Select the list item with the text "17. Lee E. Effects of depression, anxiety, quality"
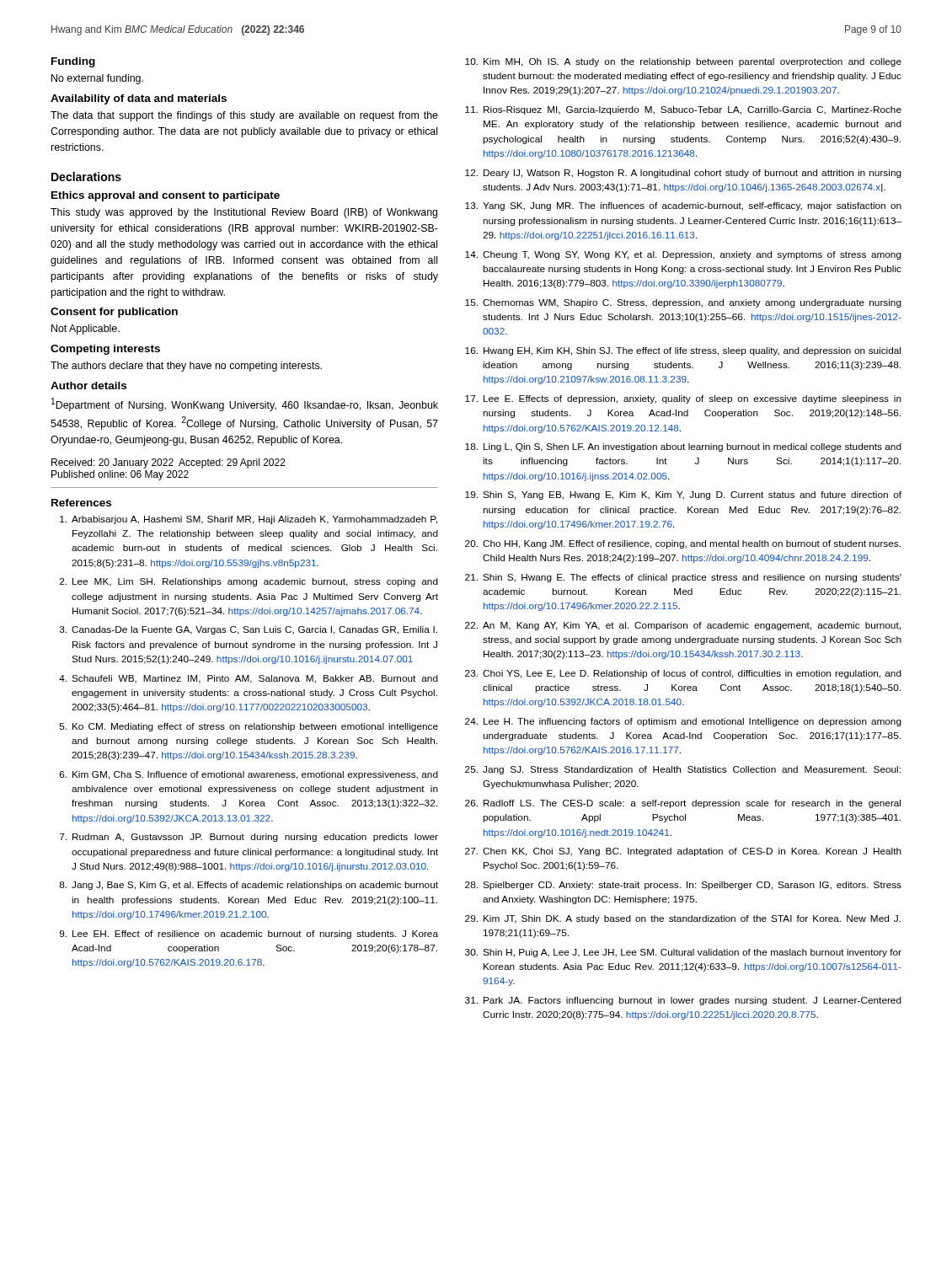The width and height of the screenshot is (952, 1264). pos(682,414)
